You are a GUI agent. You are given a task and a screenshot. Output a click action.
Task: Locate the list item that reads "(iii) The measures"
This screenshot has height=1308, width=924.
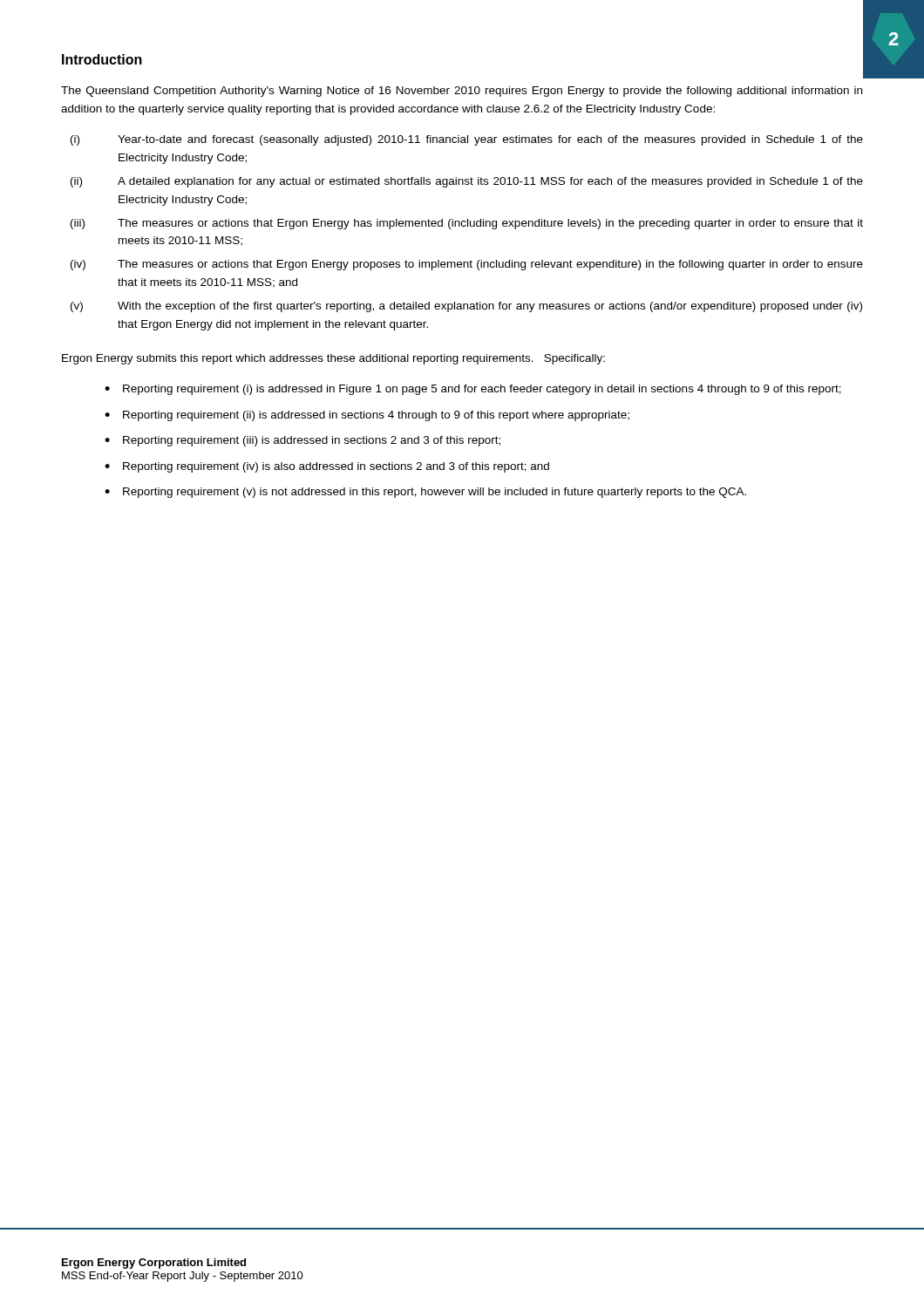coord(462,232)
